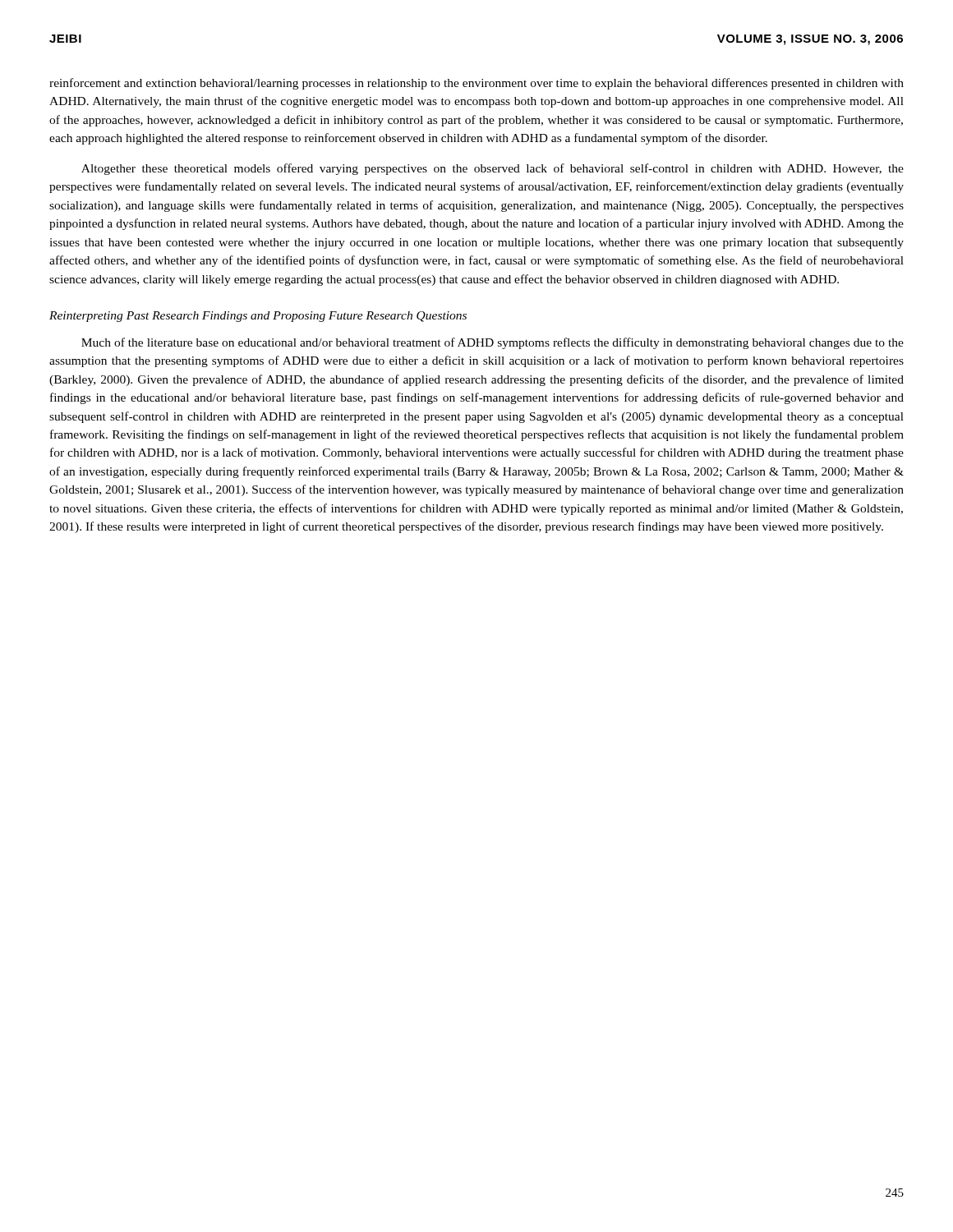Where is the passage that starts "Much of the literature base on"?
The image size is (953, 1232).
pos(476,435)
